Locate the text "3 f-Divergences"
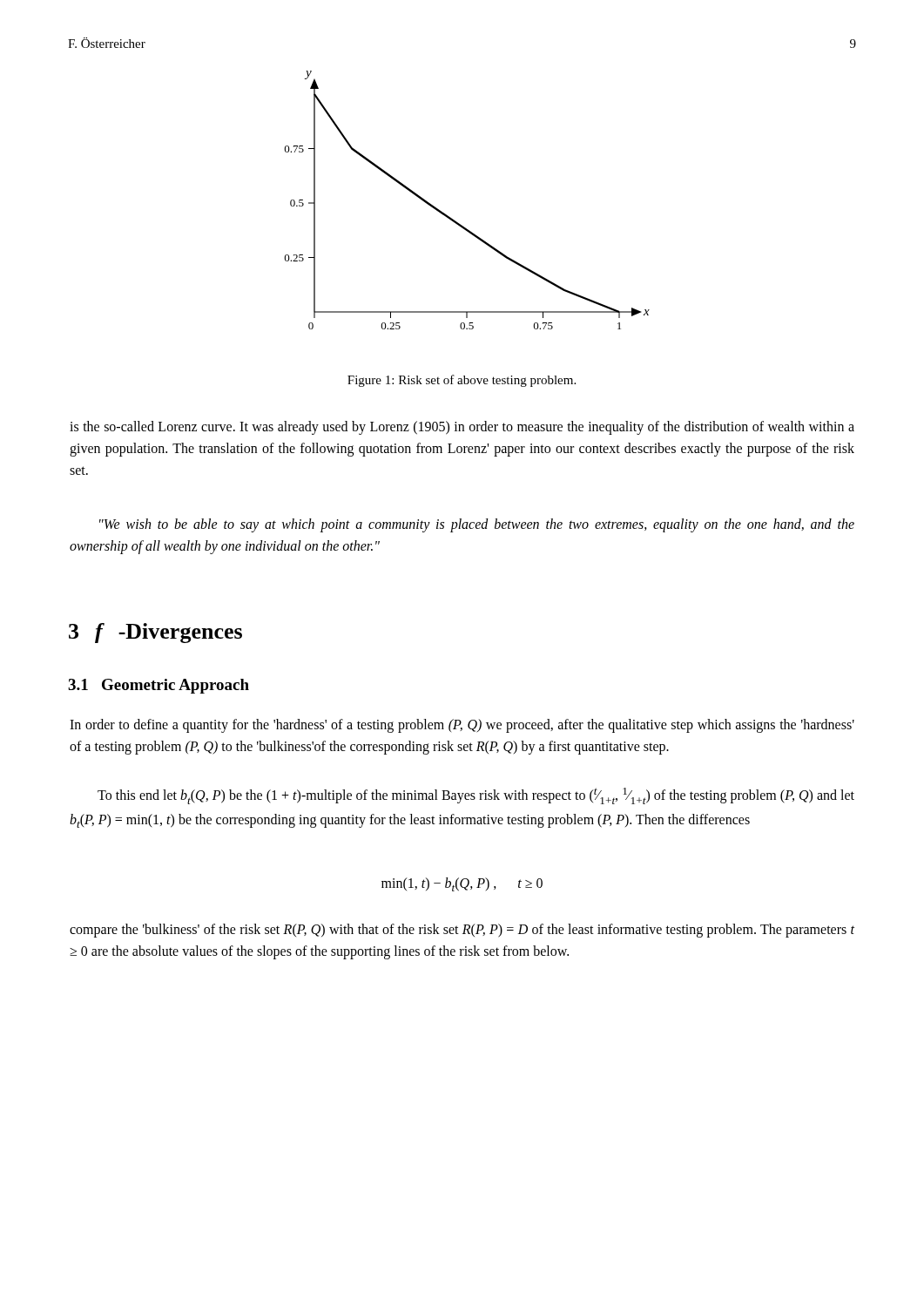924x1307 pixels. [x=155, y=632]
